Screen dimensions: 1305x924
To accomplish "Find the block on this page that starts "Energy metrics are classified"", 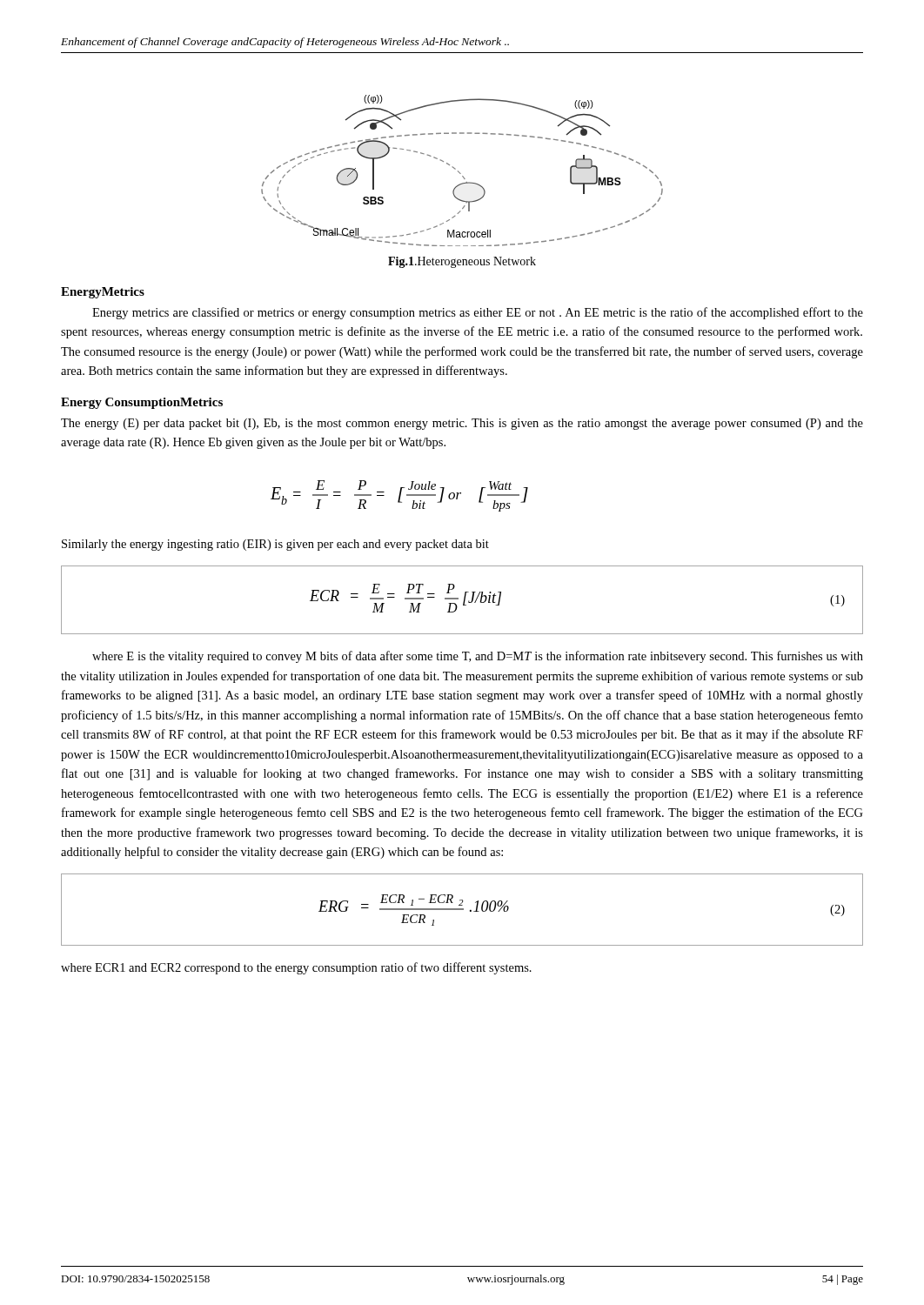I will (462, 342).
